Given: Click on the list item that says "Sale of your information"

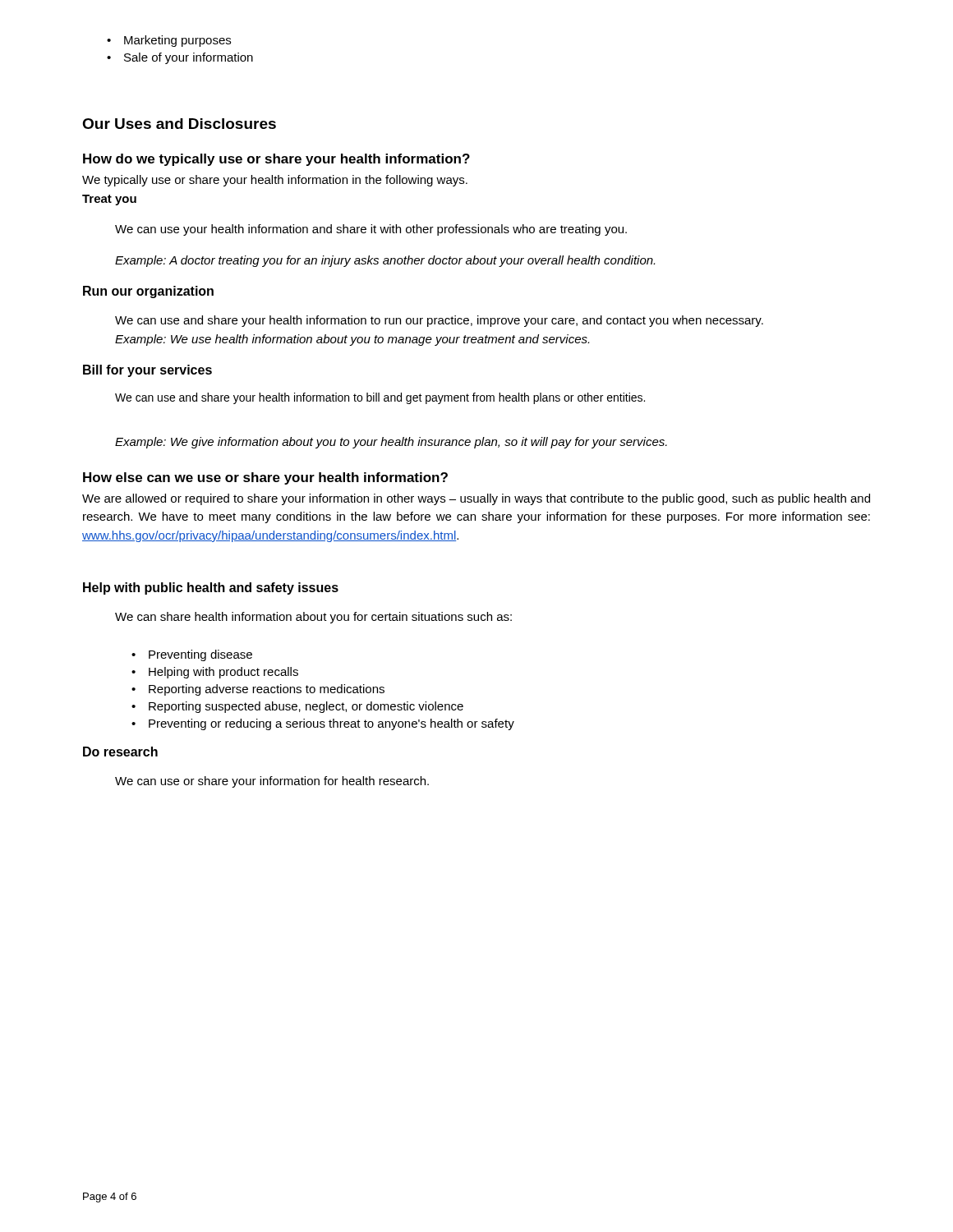Looking at the screenshot, I should pos(180,58).
